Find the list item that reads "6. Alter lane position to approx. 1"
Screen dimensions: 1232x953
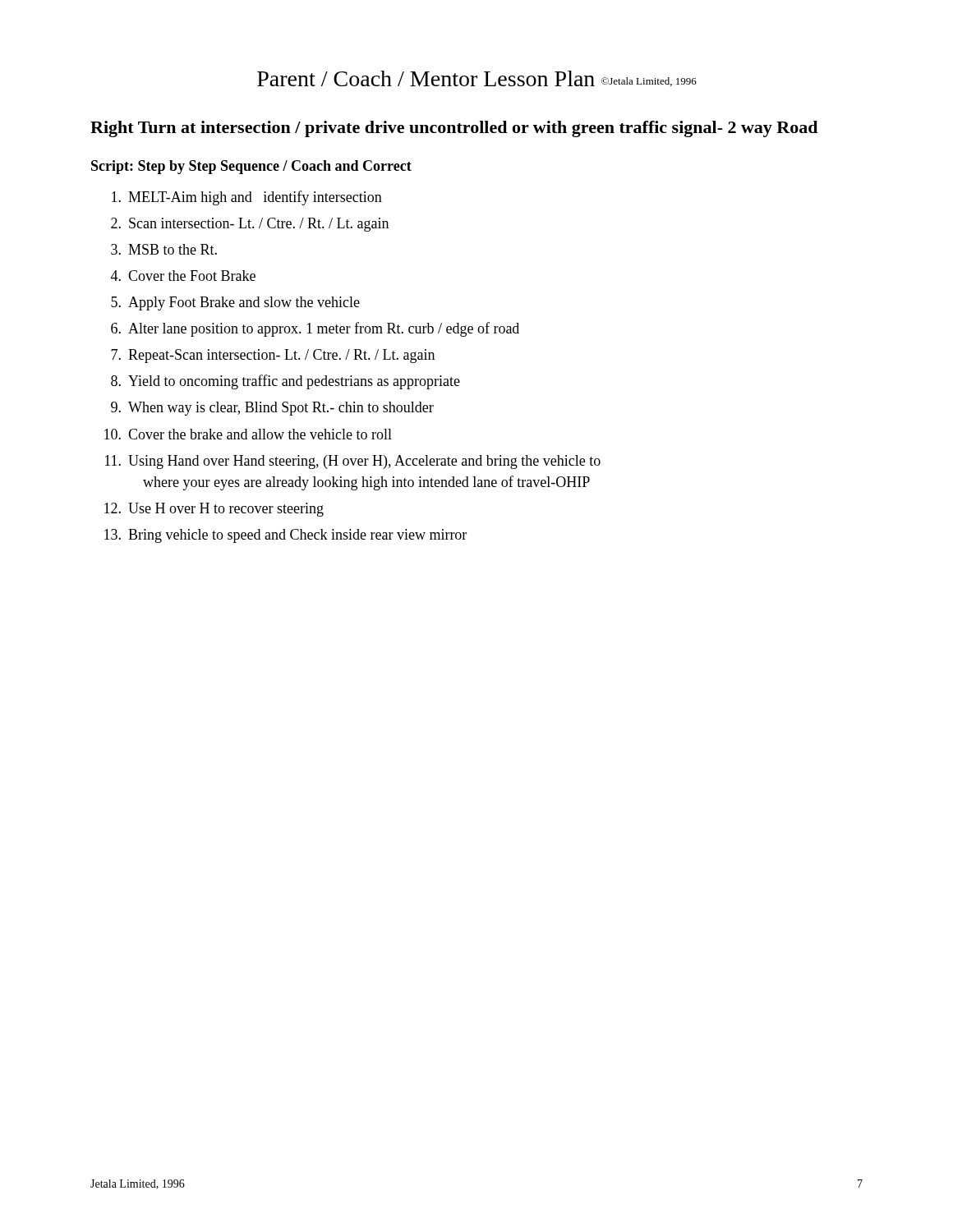pyautogui.click(x=476, y=329)
